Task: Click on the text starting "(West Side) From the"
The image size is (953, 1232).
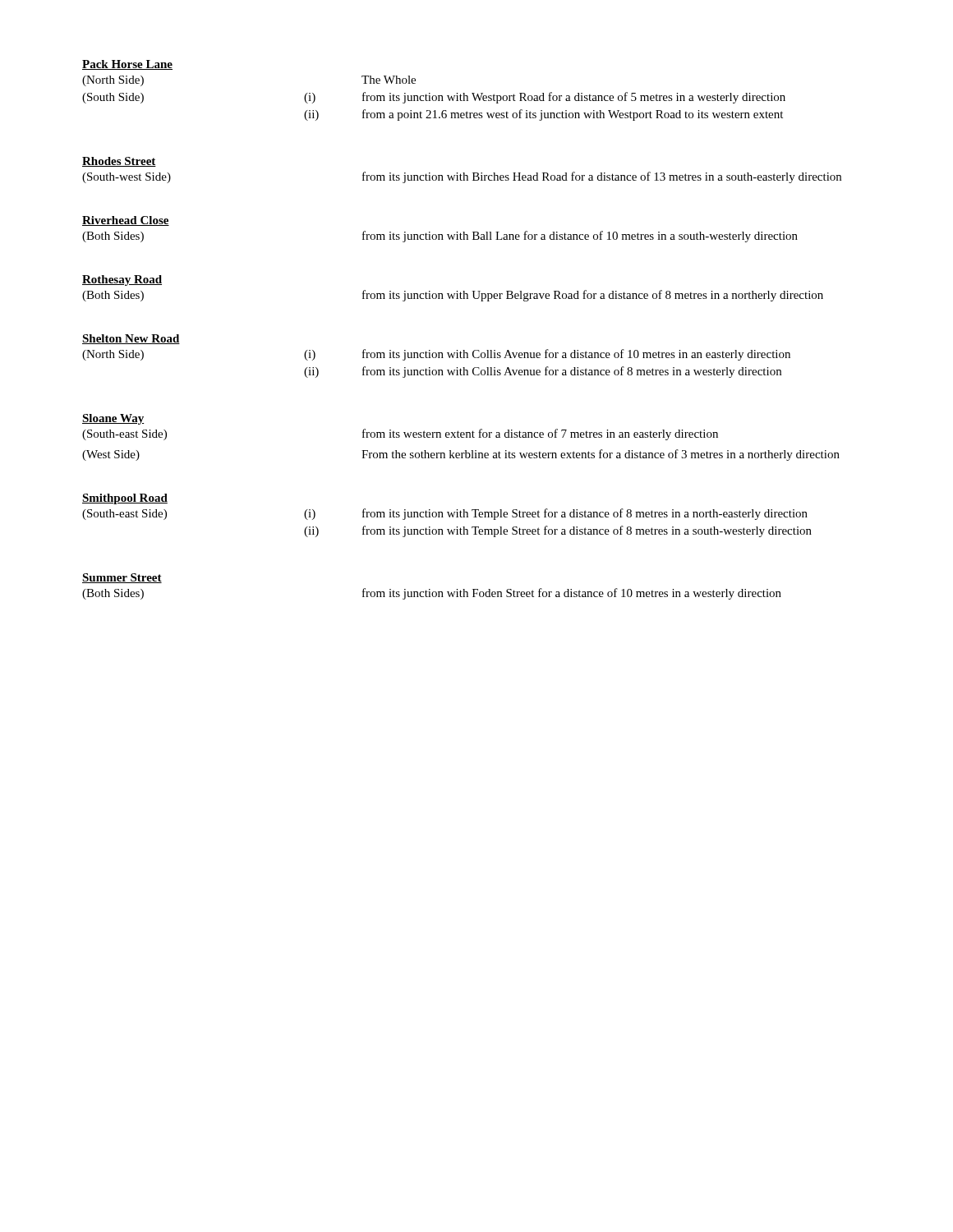Action: pyautogui.click(x=485, y=455)
